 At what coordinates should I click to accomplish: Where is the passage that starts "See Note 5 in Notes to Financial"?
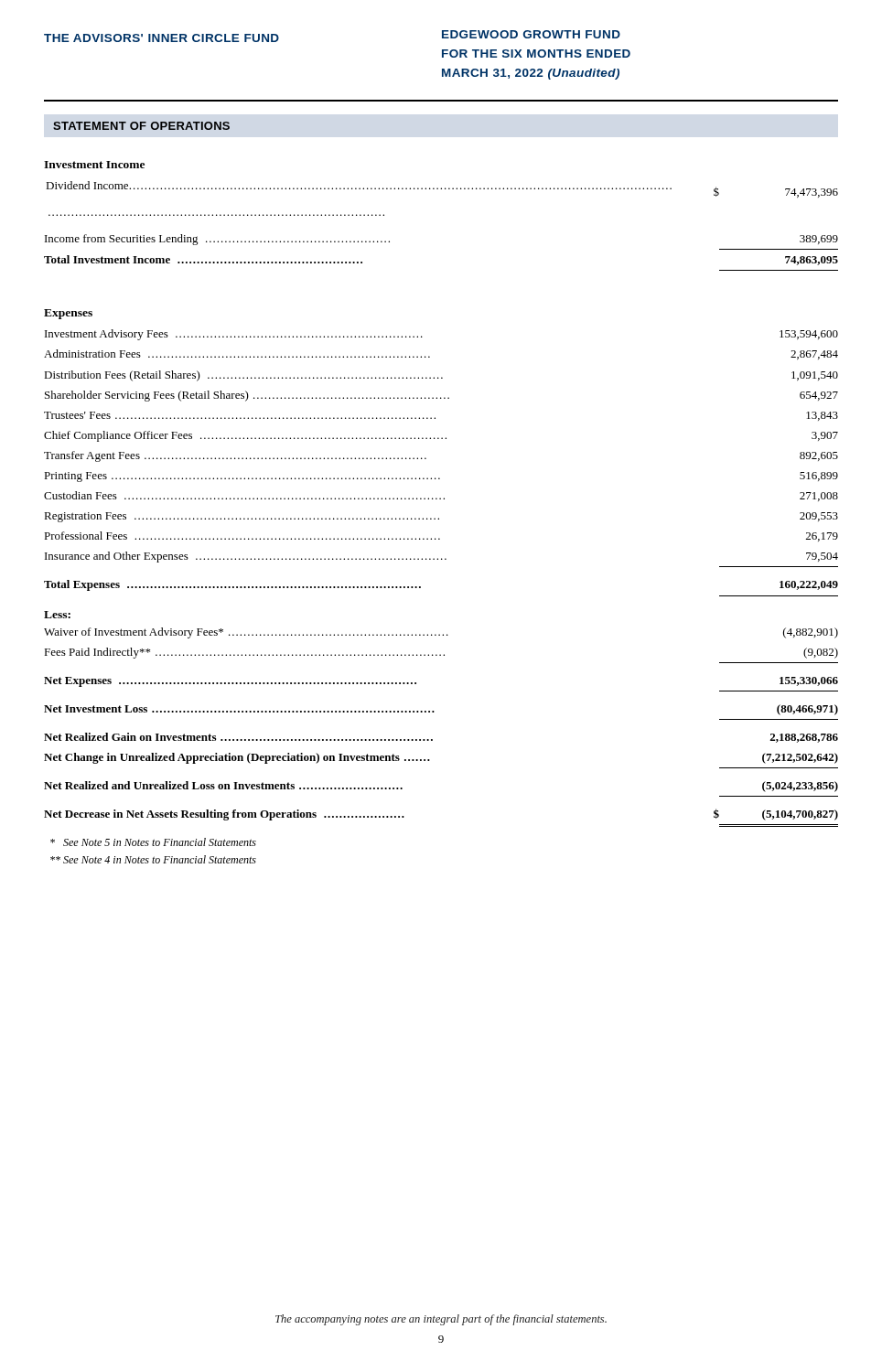(150, 843)
